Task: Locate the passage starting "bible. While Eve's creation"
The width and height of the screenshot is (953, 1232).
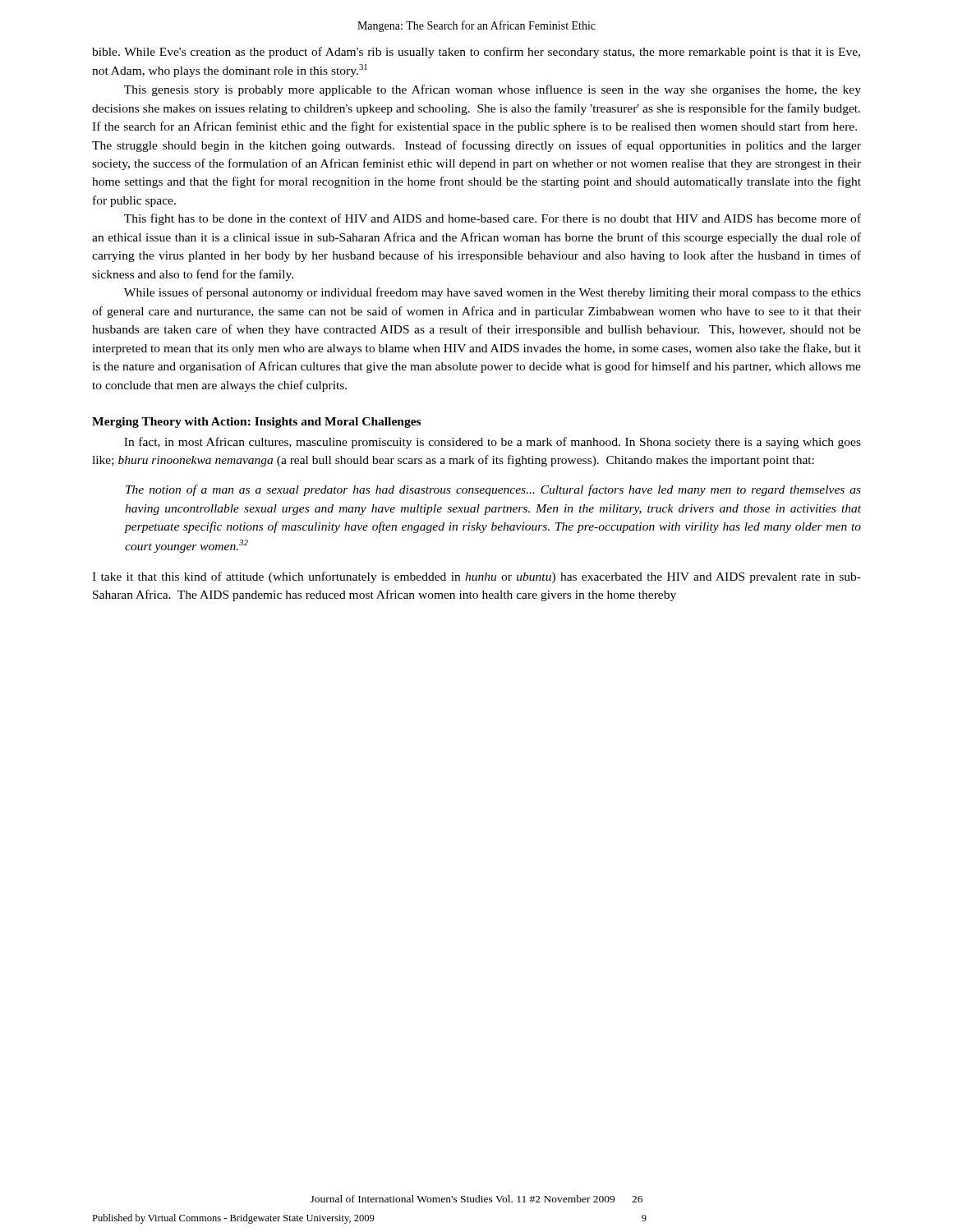Action: (476, 62)
